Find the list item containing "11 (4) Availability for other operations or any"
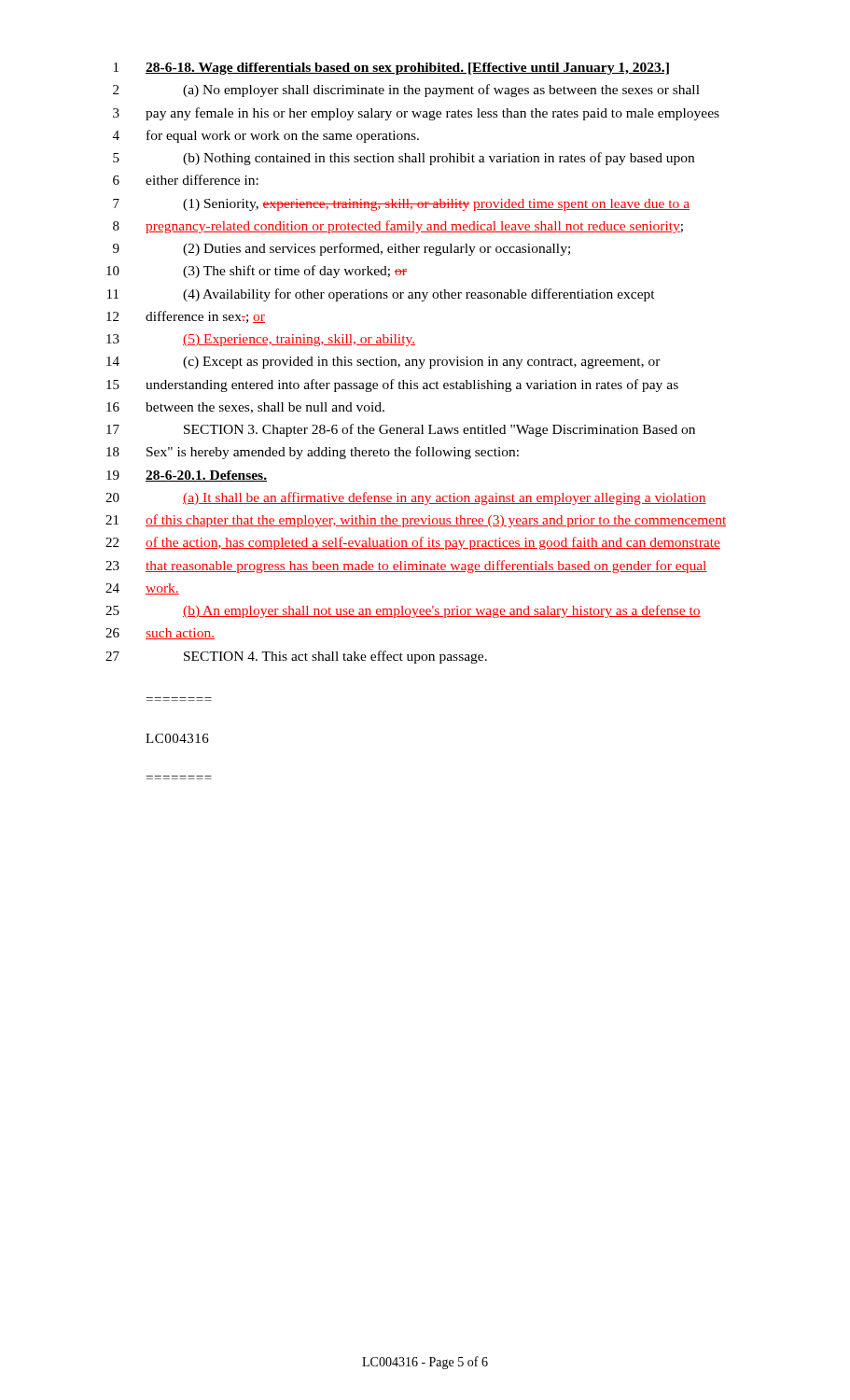Viewport: 850px width, 1400px height. (x=425, y=294)
